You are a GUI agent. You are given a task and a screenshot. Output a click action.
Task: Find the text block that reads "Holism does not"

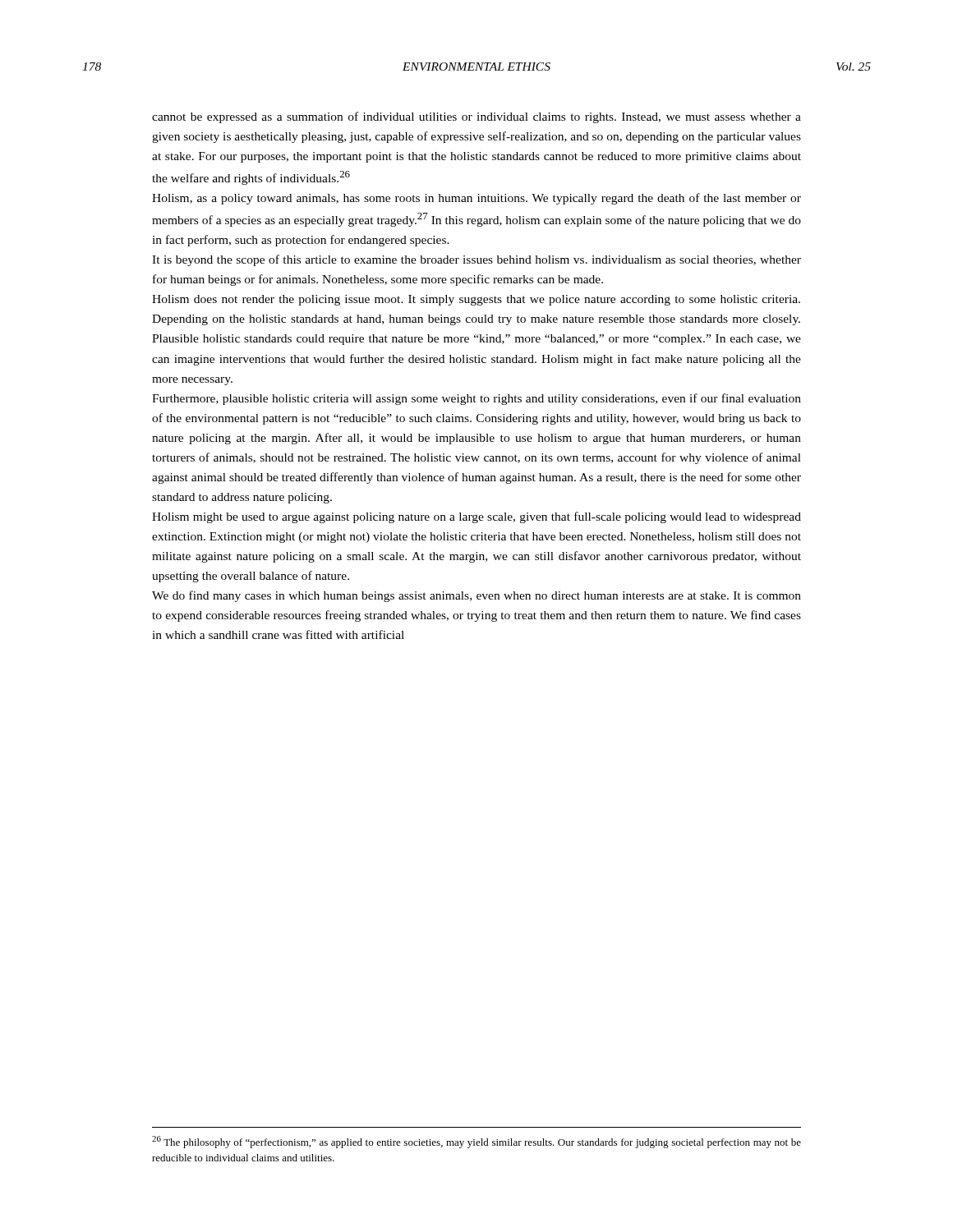(x=476, y=339)
